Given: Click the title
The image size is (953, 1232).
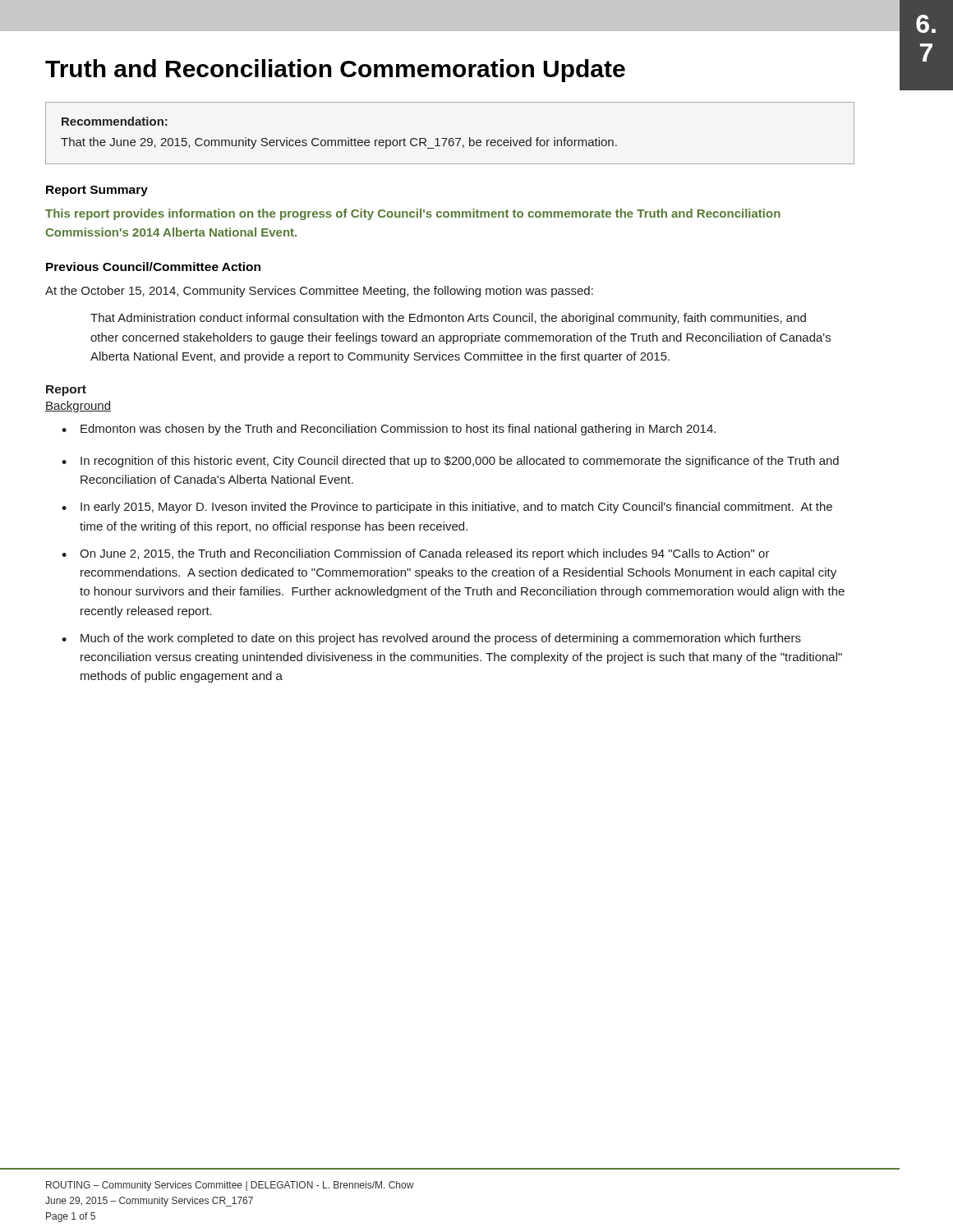Looking at the screenshot, I should coord(450,69).
